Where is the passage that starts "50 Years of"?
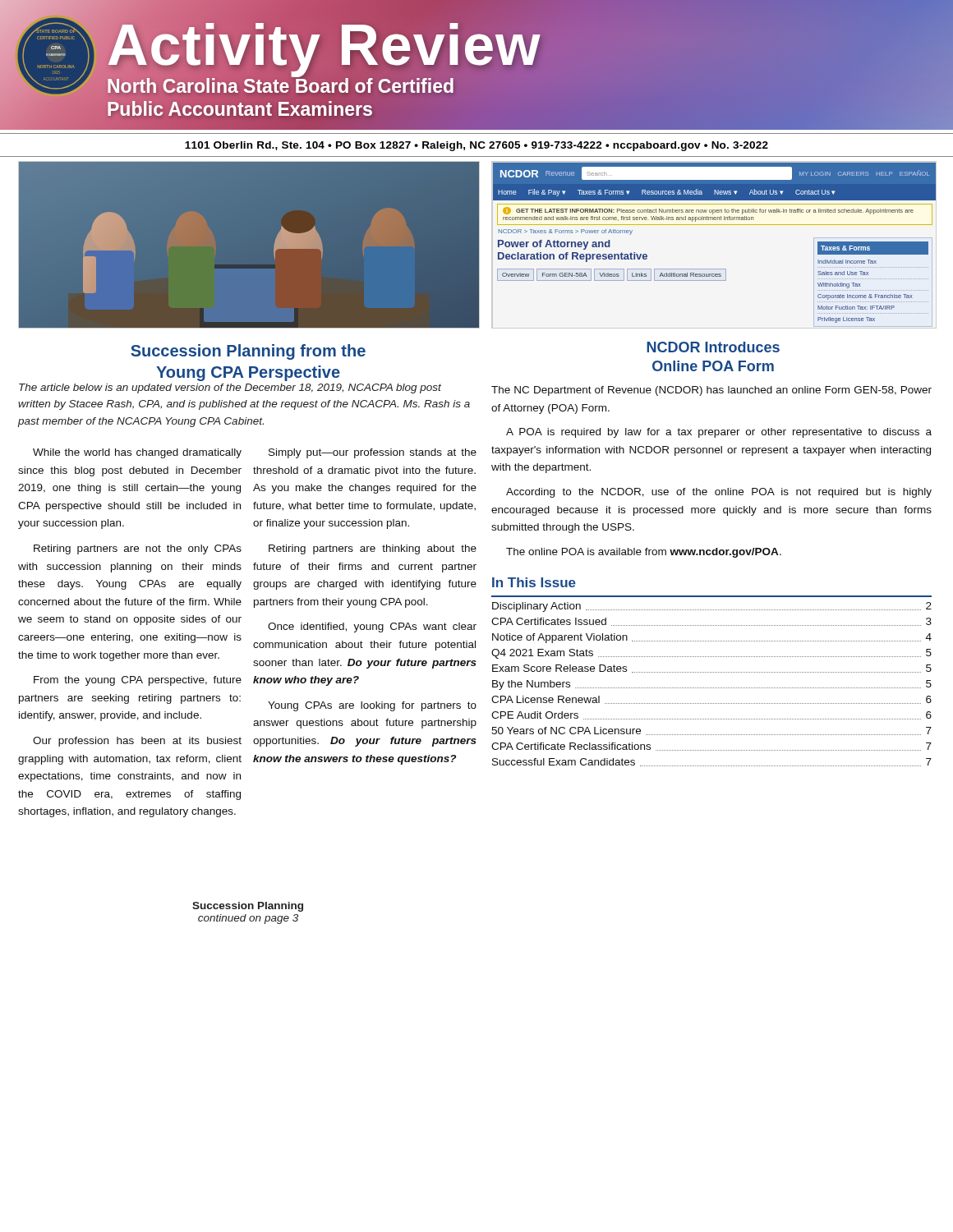The width and height of the screenshot is (953, 1232). pos(711,731)
